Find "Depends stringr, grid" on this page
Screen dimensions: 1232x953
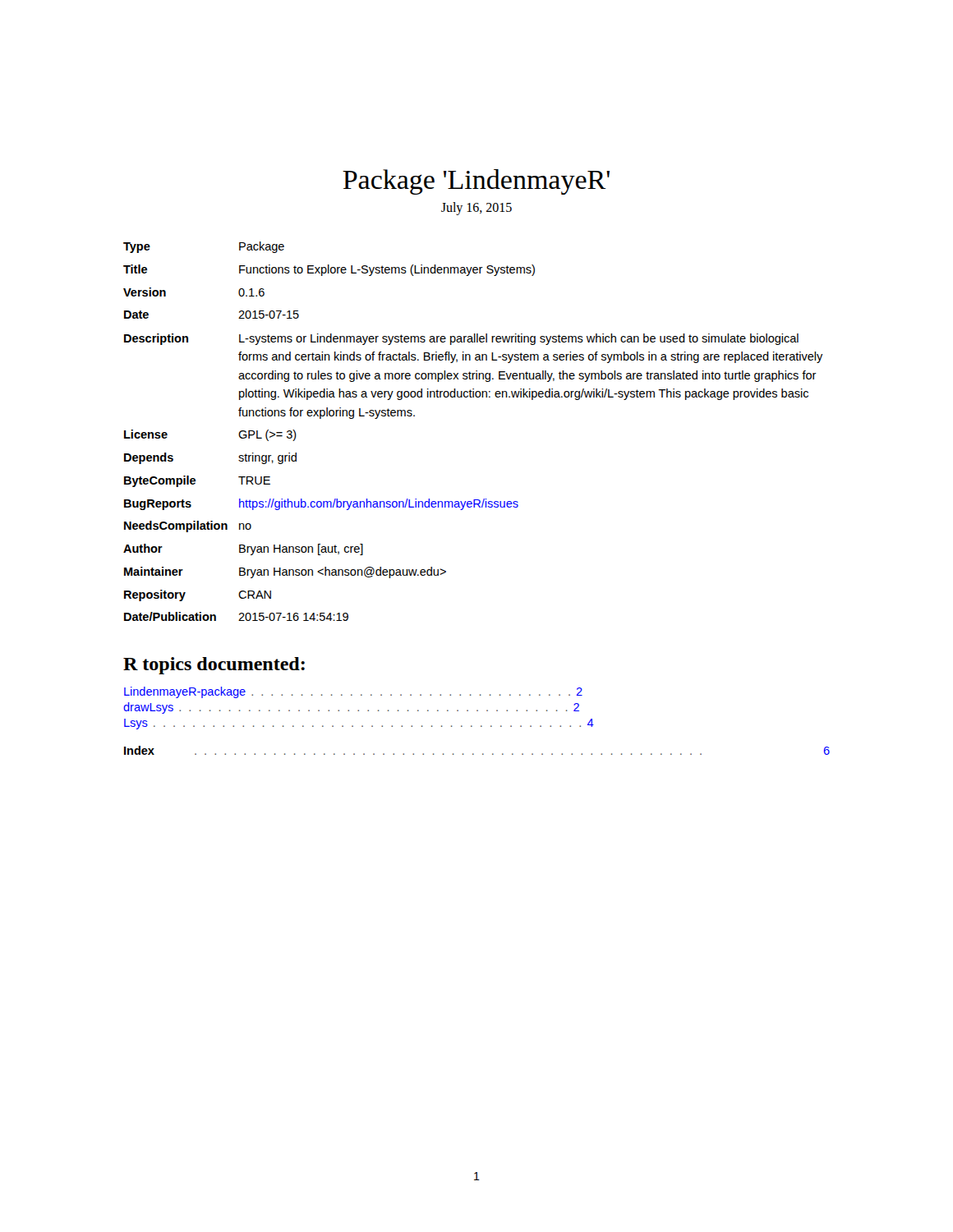point(149,458)
